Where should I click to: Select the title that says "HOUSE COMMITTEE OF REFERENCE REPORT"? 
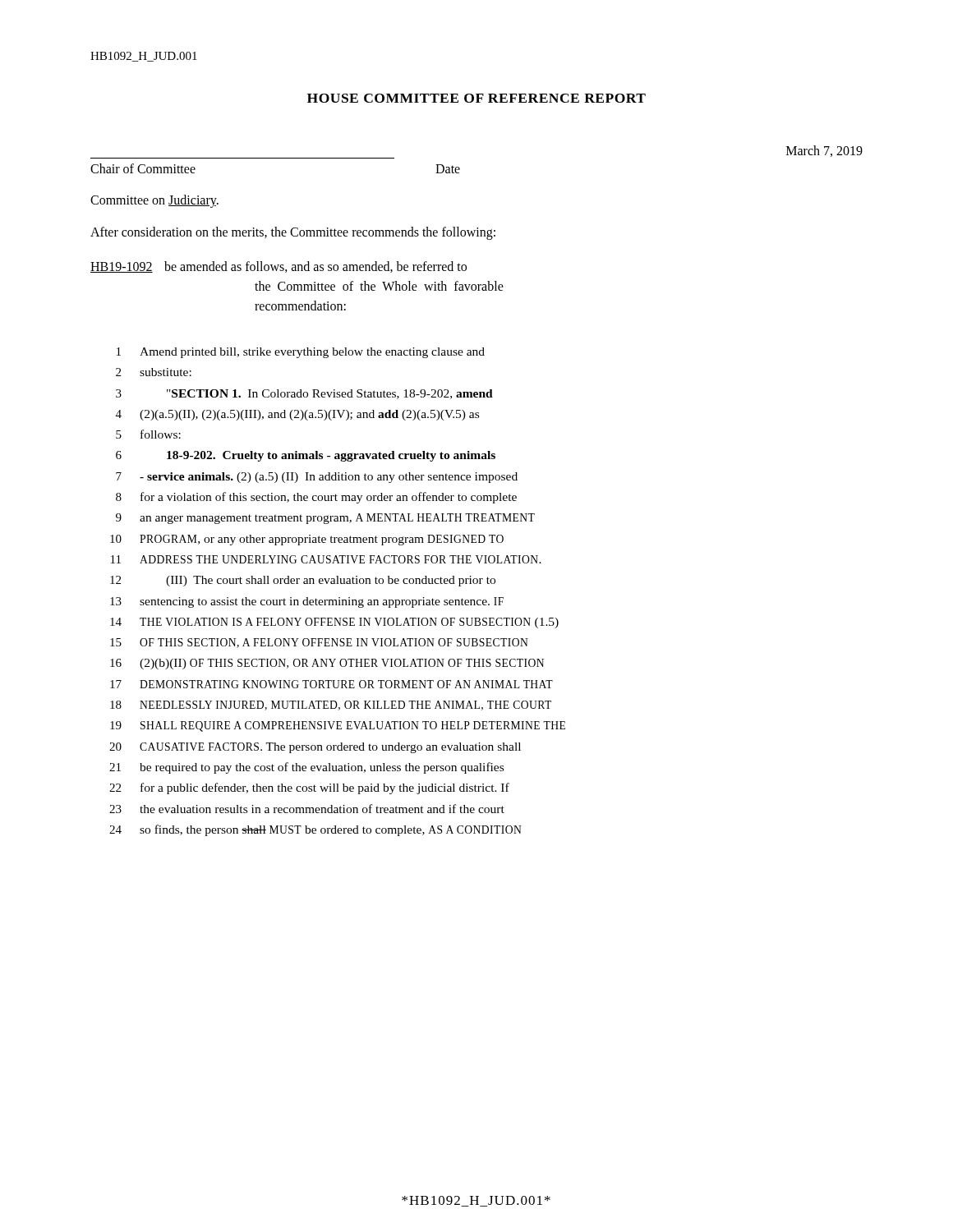(476, 98)
